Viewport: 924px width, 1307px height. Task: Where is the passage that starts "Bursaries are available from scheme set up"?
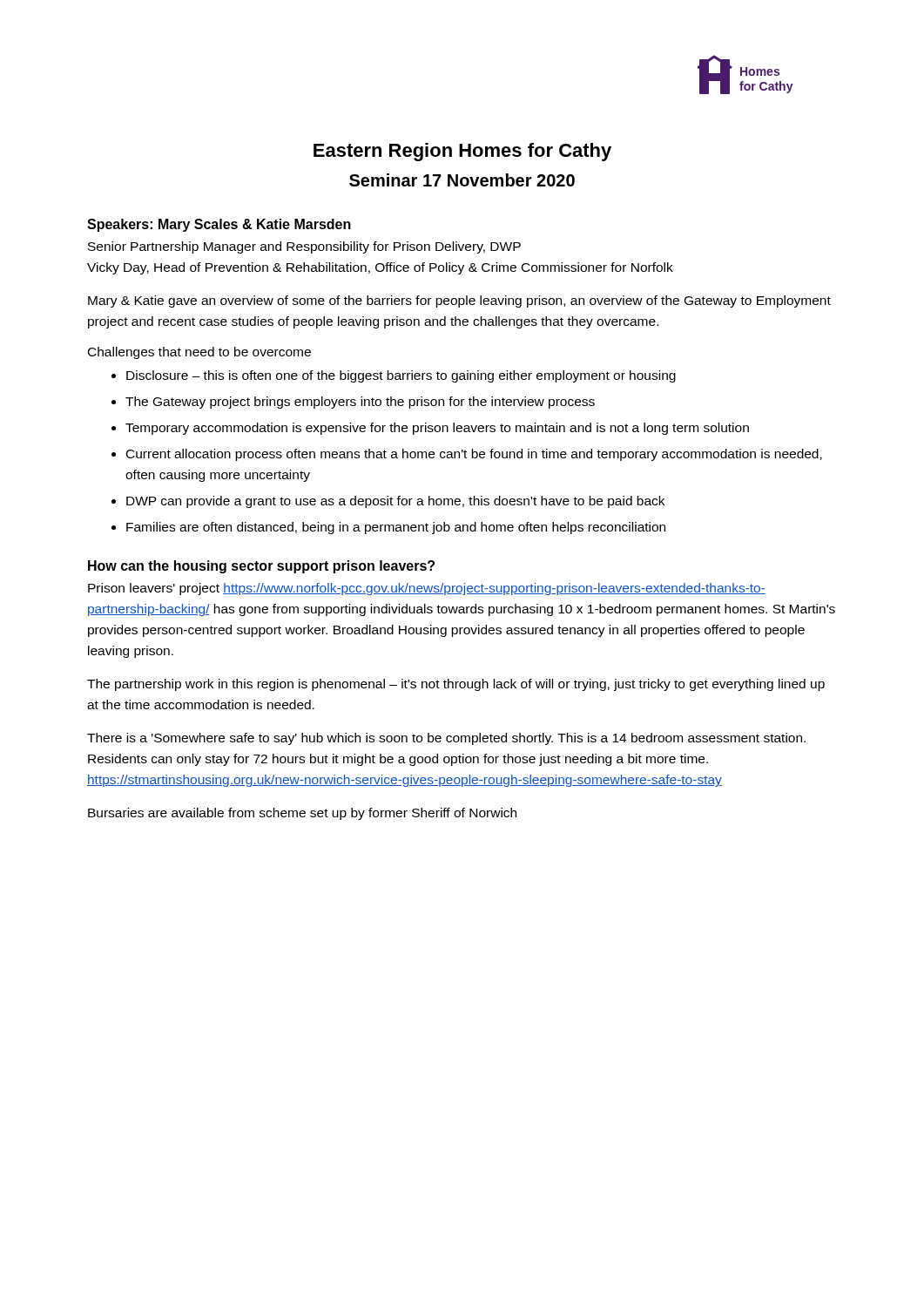click(x=302, y=813)
